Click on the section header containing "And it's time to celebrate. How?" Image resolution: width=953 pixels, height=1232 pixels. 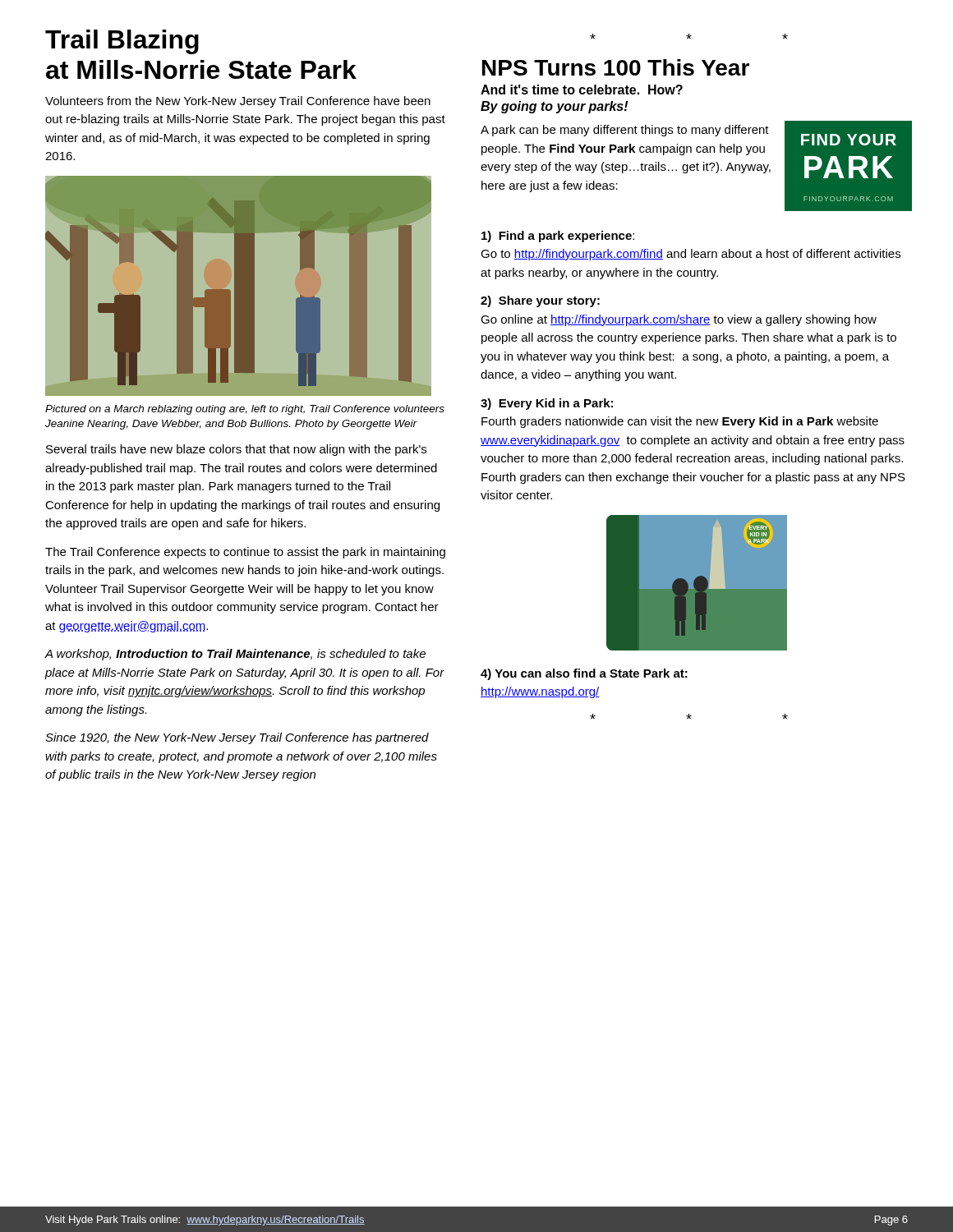(x=582, y=90)
